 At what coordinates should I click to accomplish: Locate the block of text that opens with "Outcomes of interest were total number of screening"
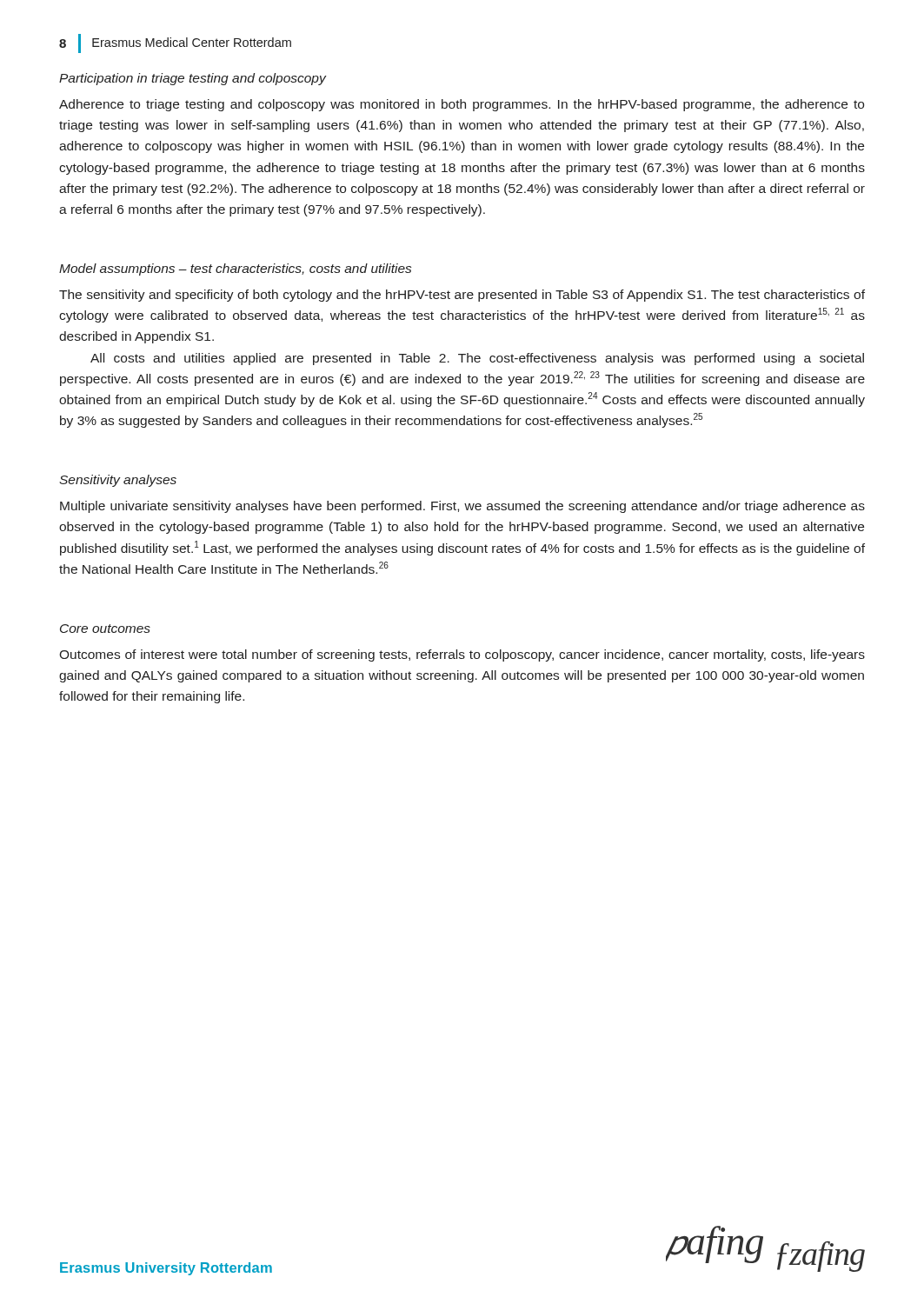pyautogui.click(x=462, y=675)
